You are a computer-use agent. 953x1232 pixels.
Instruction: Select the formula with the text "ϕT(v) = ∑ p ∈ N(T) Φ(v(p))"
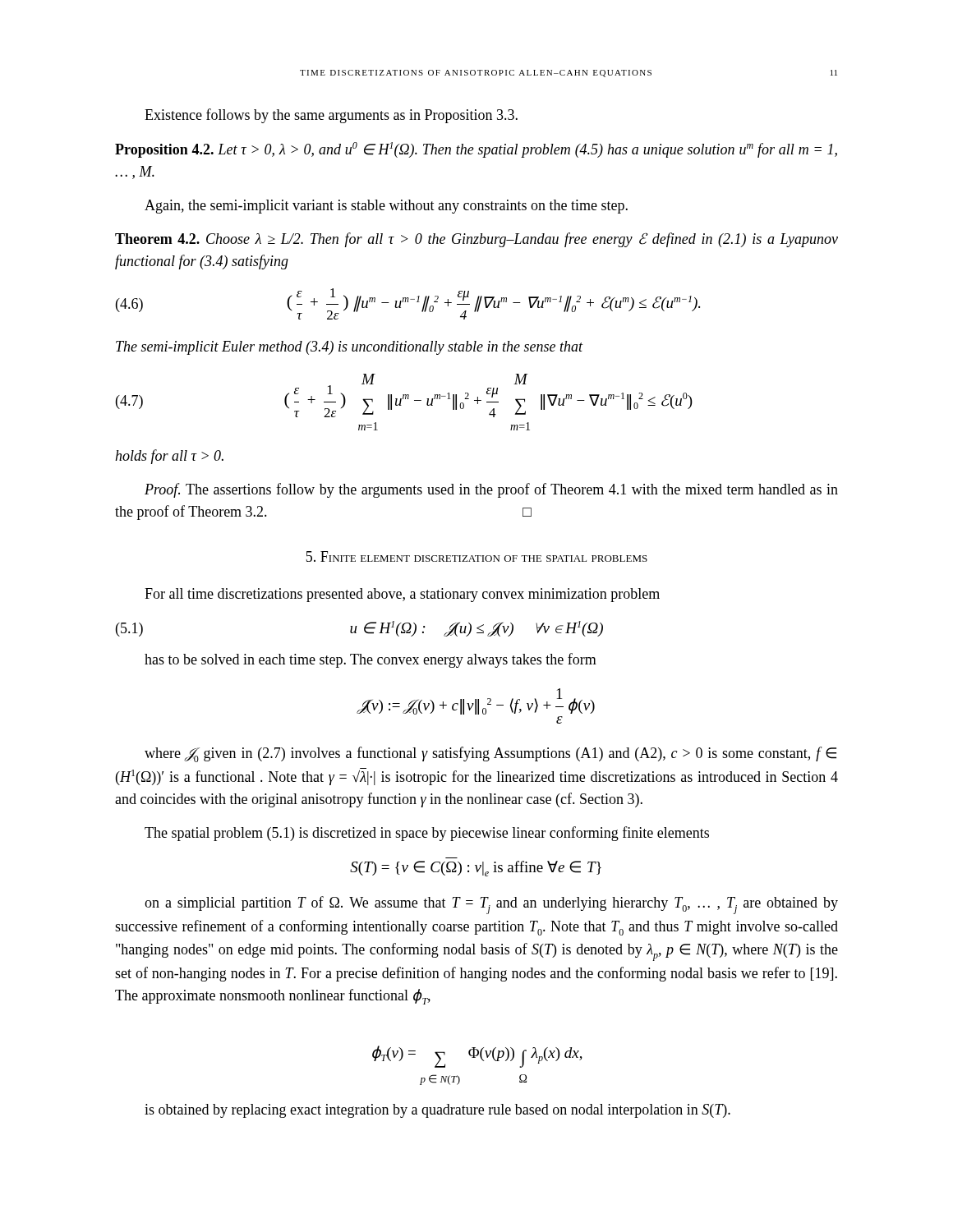(476, 1054)
